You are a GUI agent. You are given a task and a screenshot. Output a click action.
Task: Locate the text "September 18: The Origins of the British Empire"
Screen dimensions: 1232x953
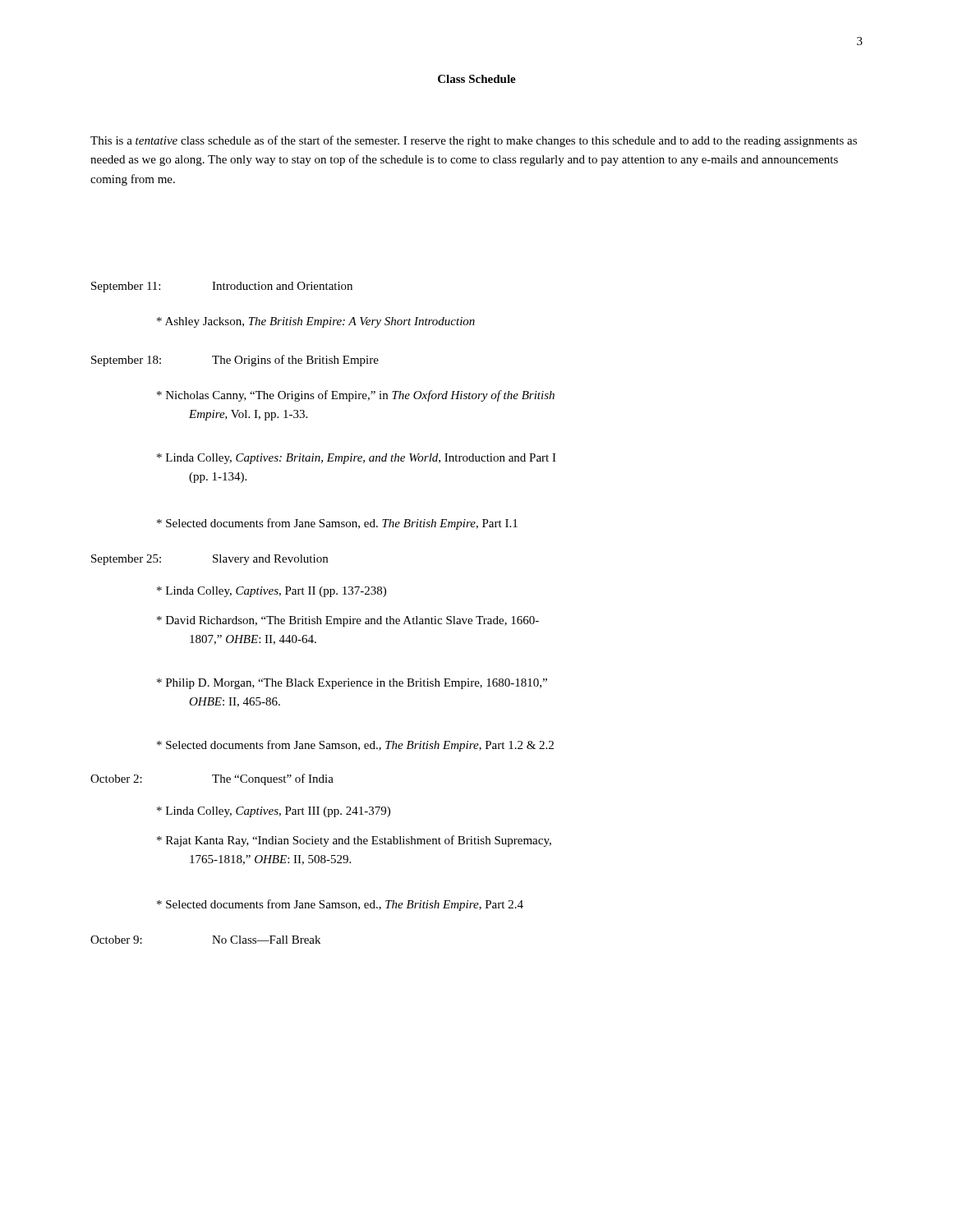[x=234, y=360]
